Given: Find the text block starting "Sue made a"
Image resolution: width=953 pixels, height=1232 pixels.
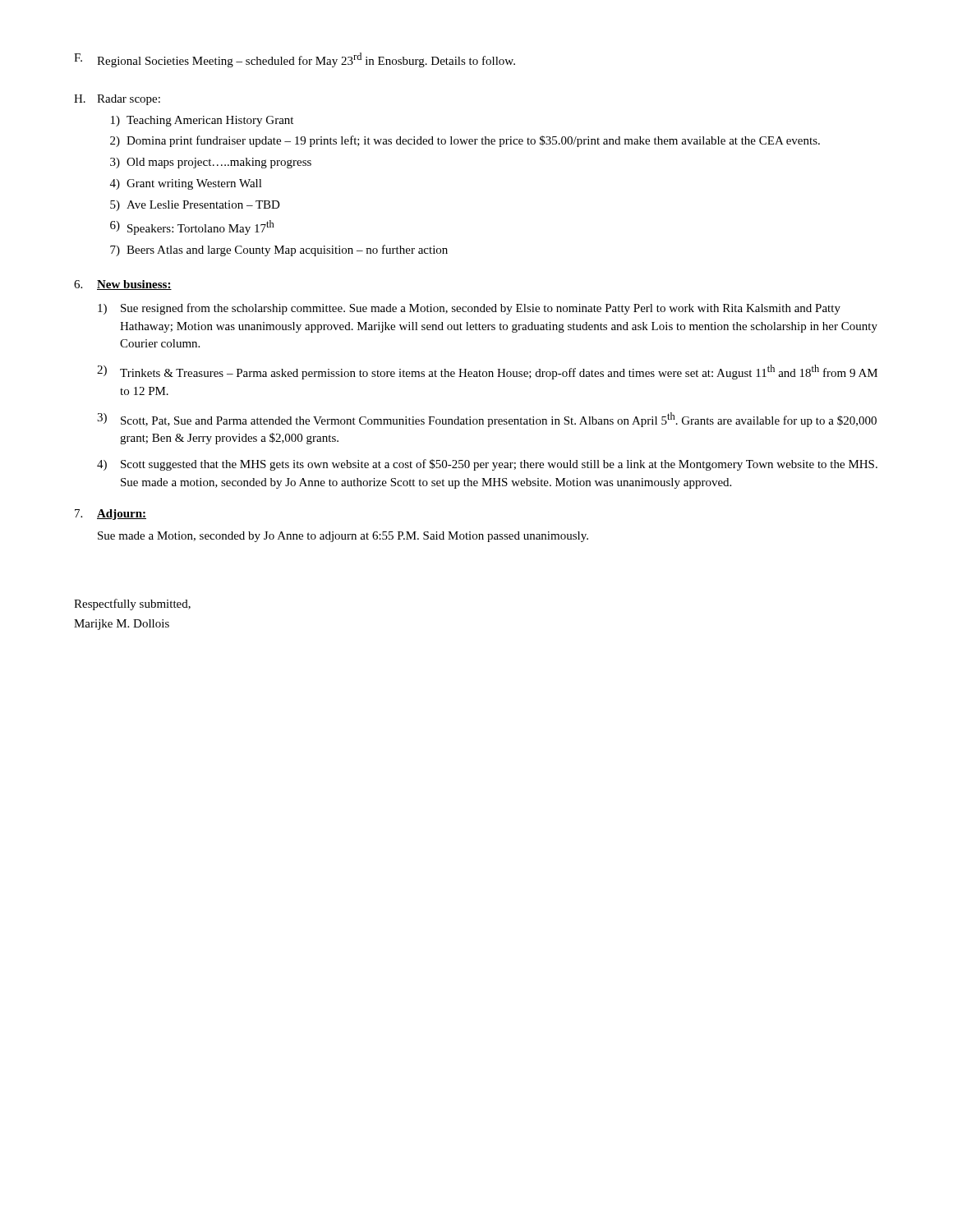Looking at the screenshot, I should [x=343, y=535].
